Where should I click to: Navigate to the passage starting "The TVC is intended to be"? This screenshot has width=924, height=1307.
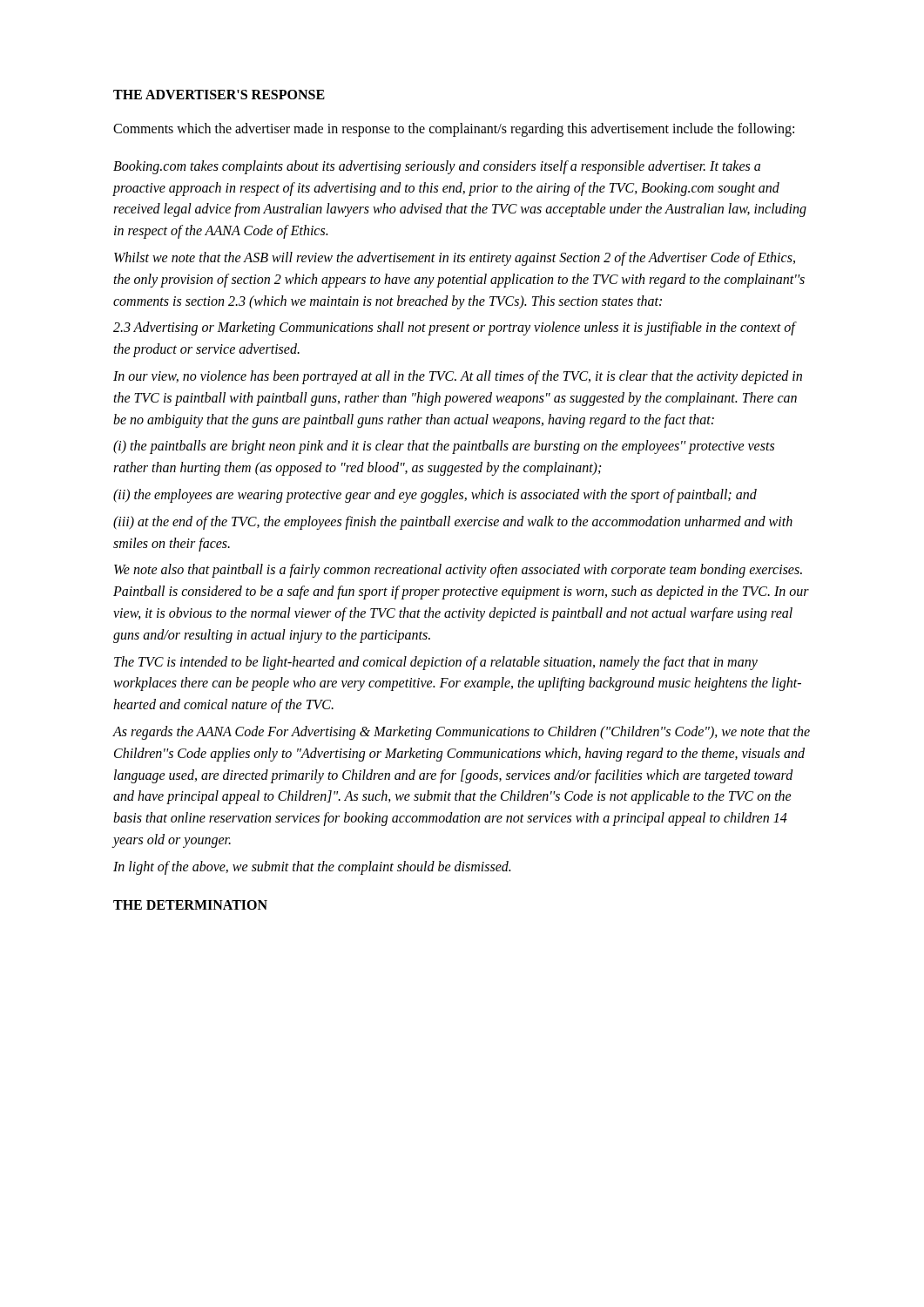point(457,683)
